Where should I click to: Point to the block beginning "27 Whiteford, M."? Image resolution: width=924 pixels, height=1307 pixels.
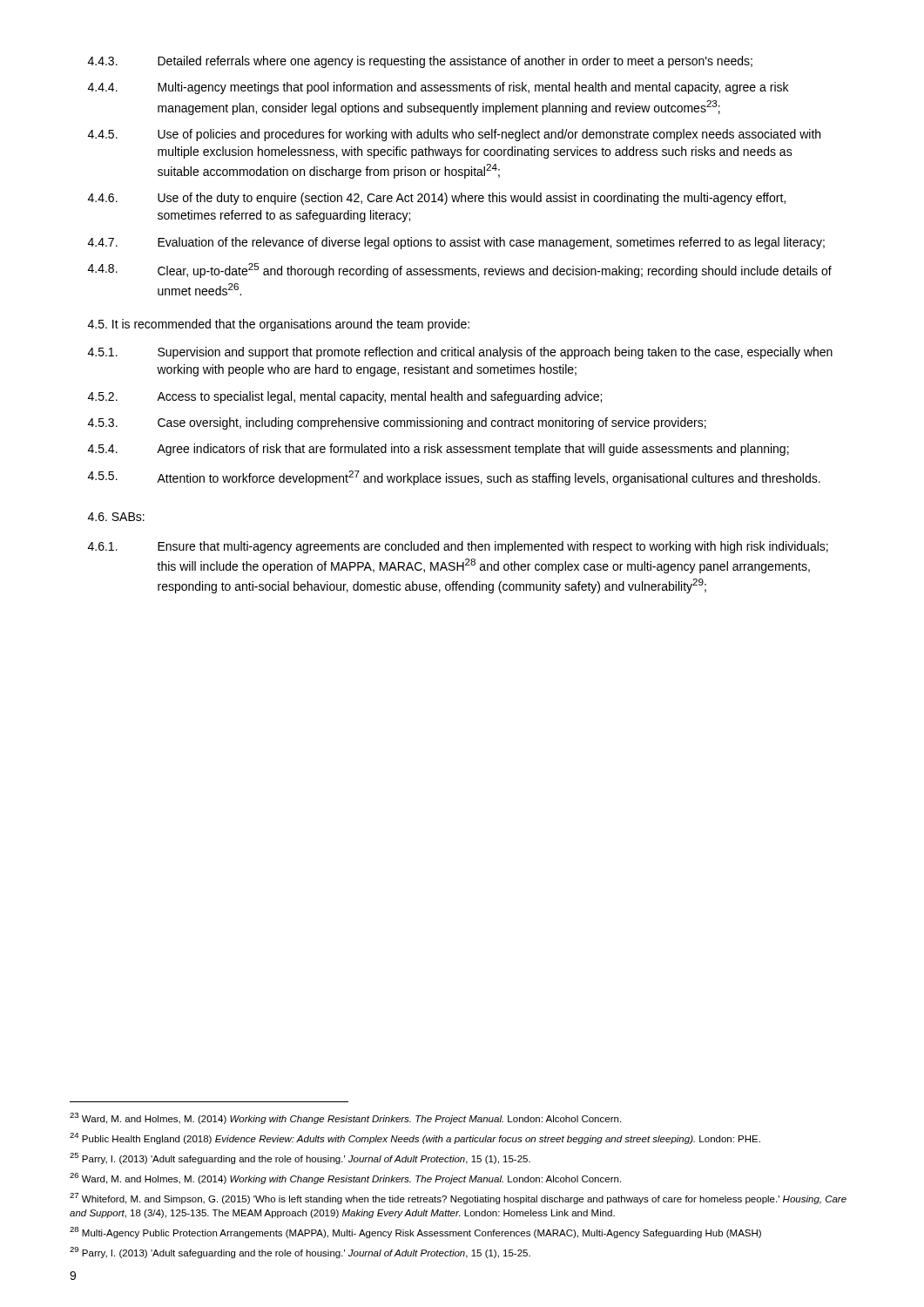point(458,1204)
